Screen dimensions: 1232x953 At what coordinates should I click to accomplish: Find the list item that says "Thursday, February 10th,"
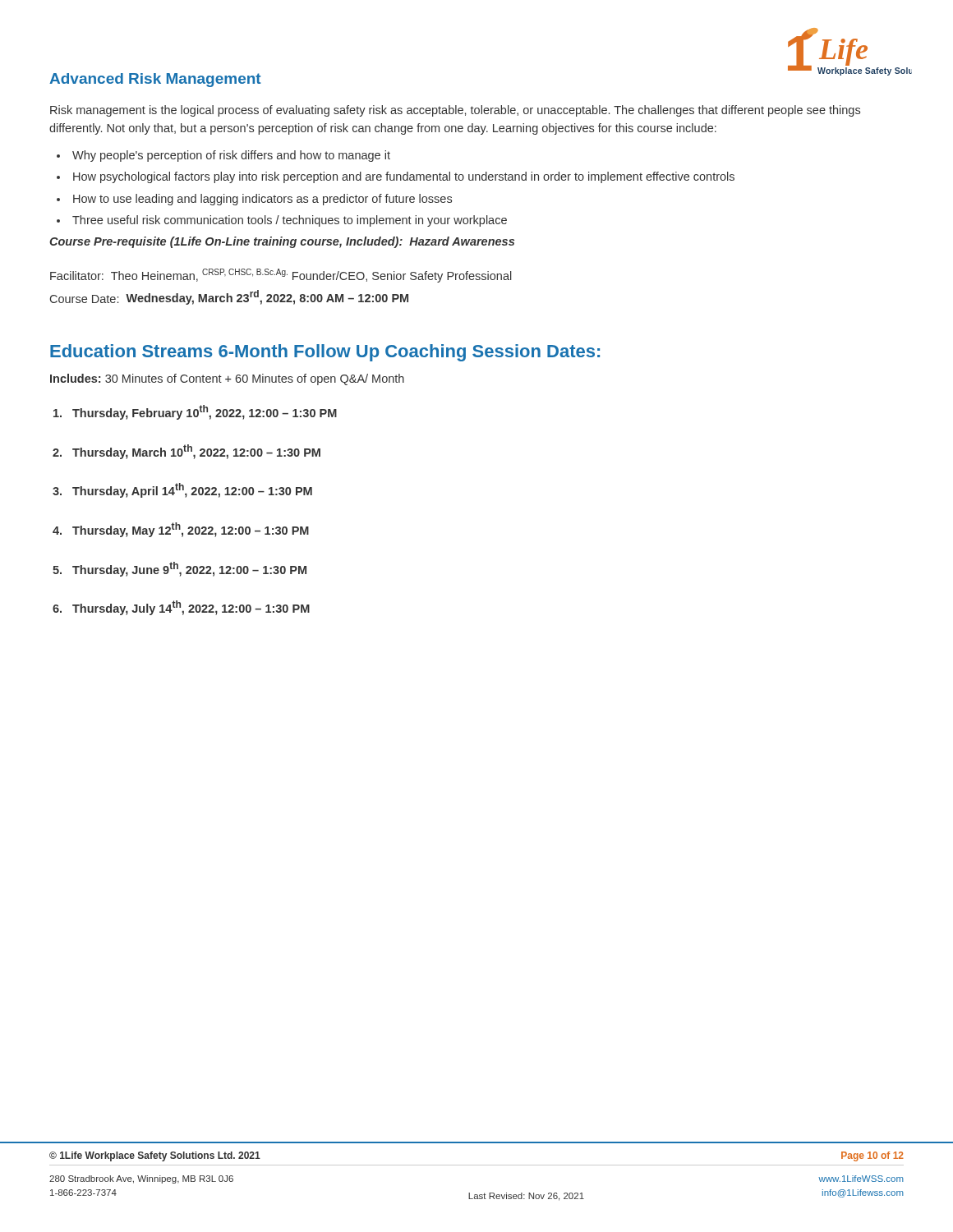(x=205, y=412)
